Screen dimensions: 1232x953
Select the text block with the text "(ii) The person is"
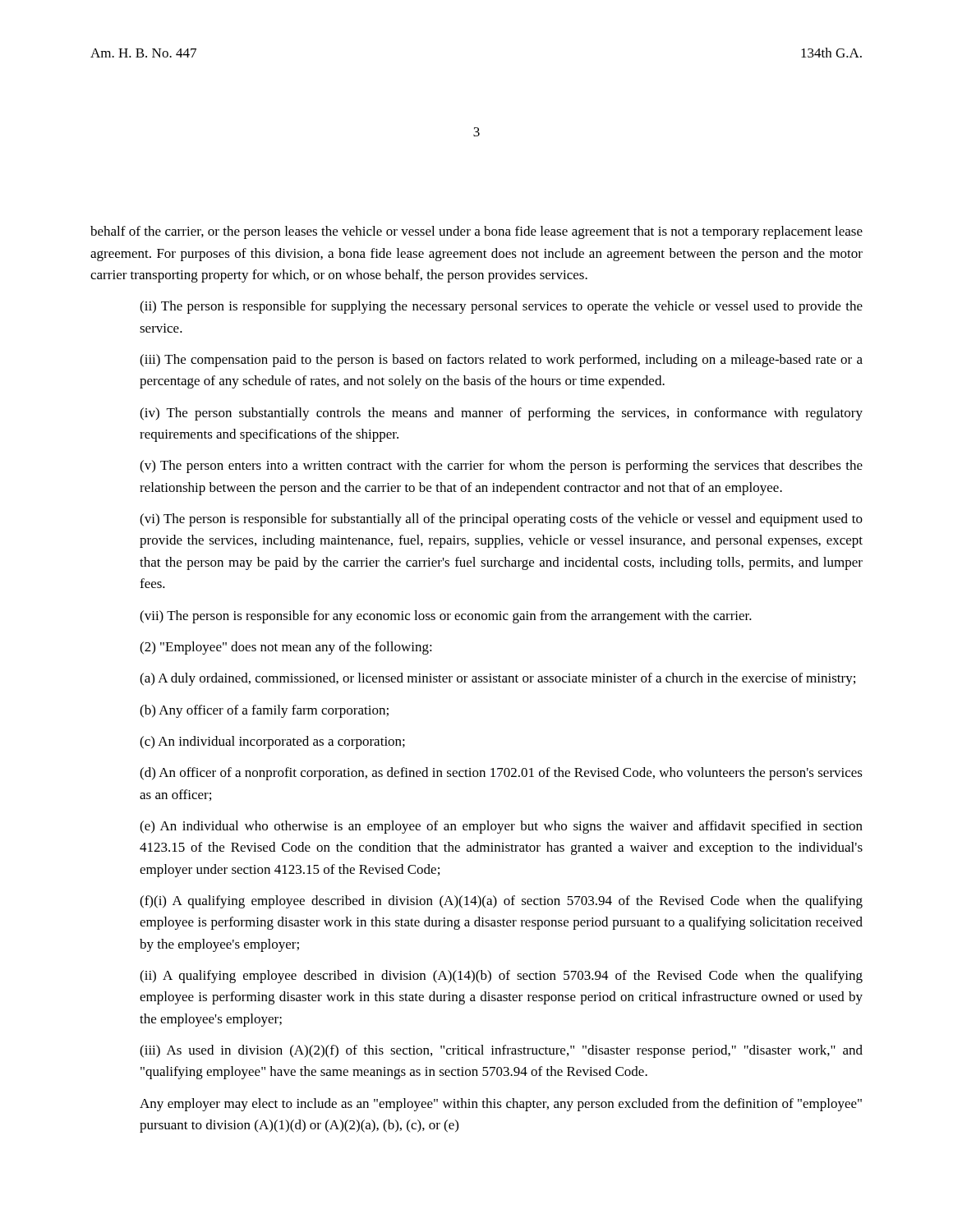tap(501, 318)
